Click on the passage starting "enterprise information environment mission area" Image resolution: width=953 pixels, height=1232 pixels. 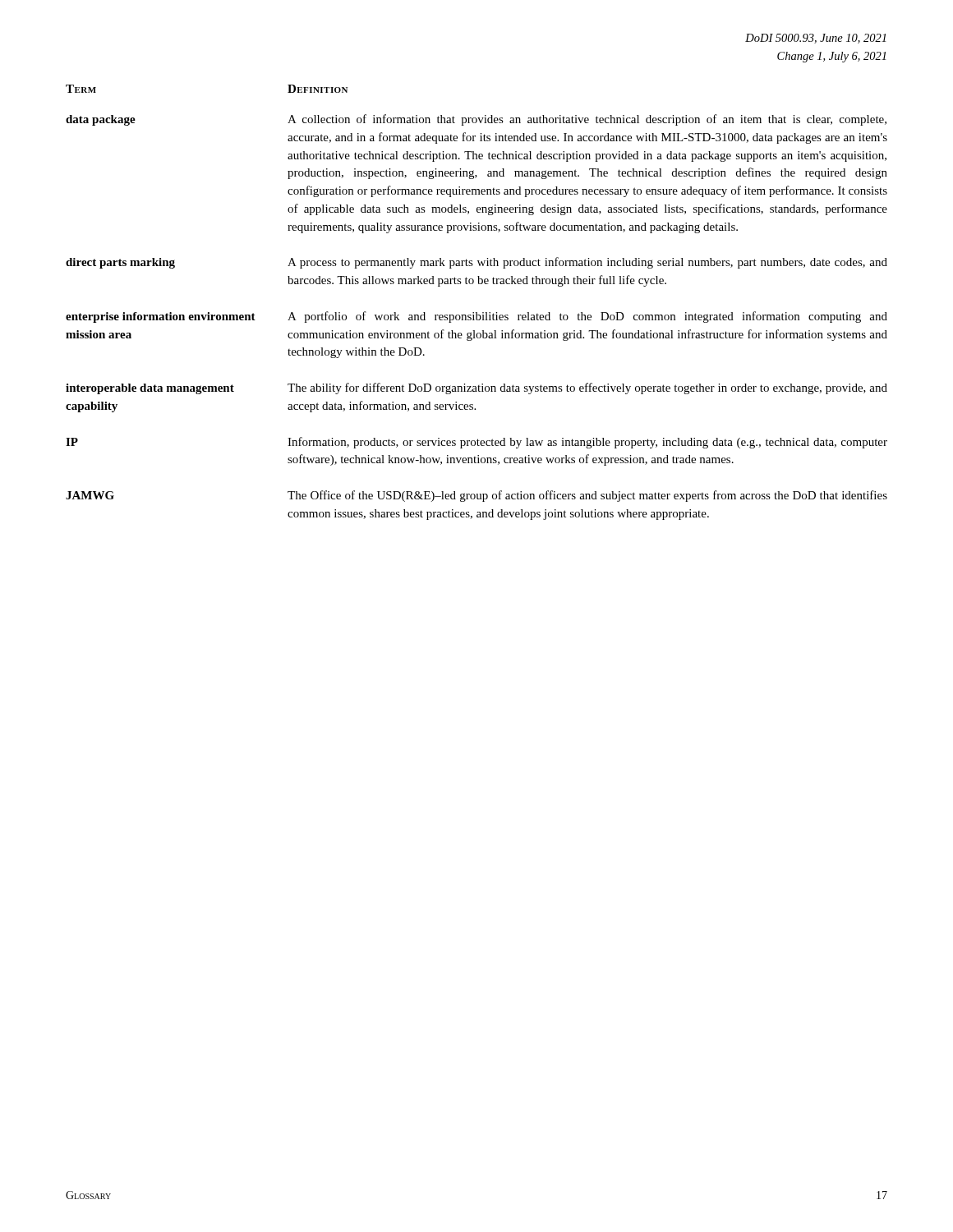click(476, 335)
